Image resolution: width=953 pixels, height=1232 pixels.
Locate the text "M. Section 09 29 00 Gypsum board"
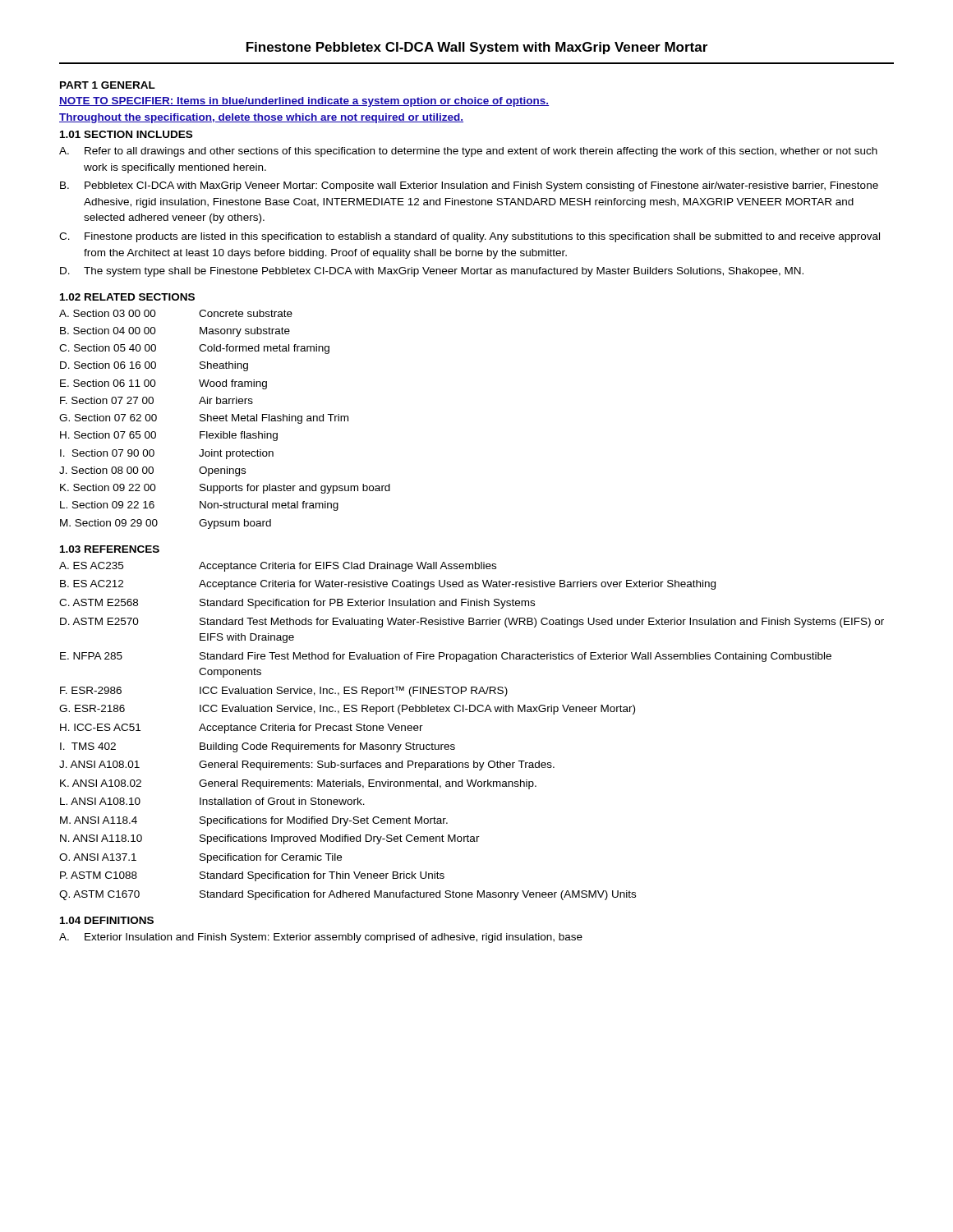click(107, 524)
